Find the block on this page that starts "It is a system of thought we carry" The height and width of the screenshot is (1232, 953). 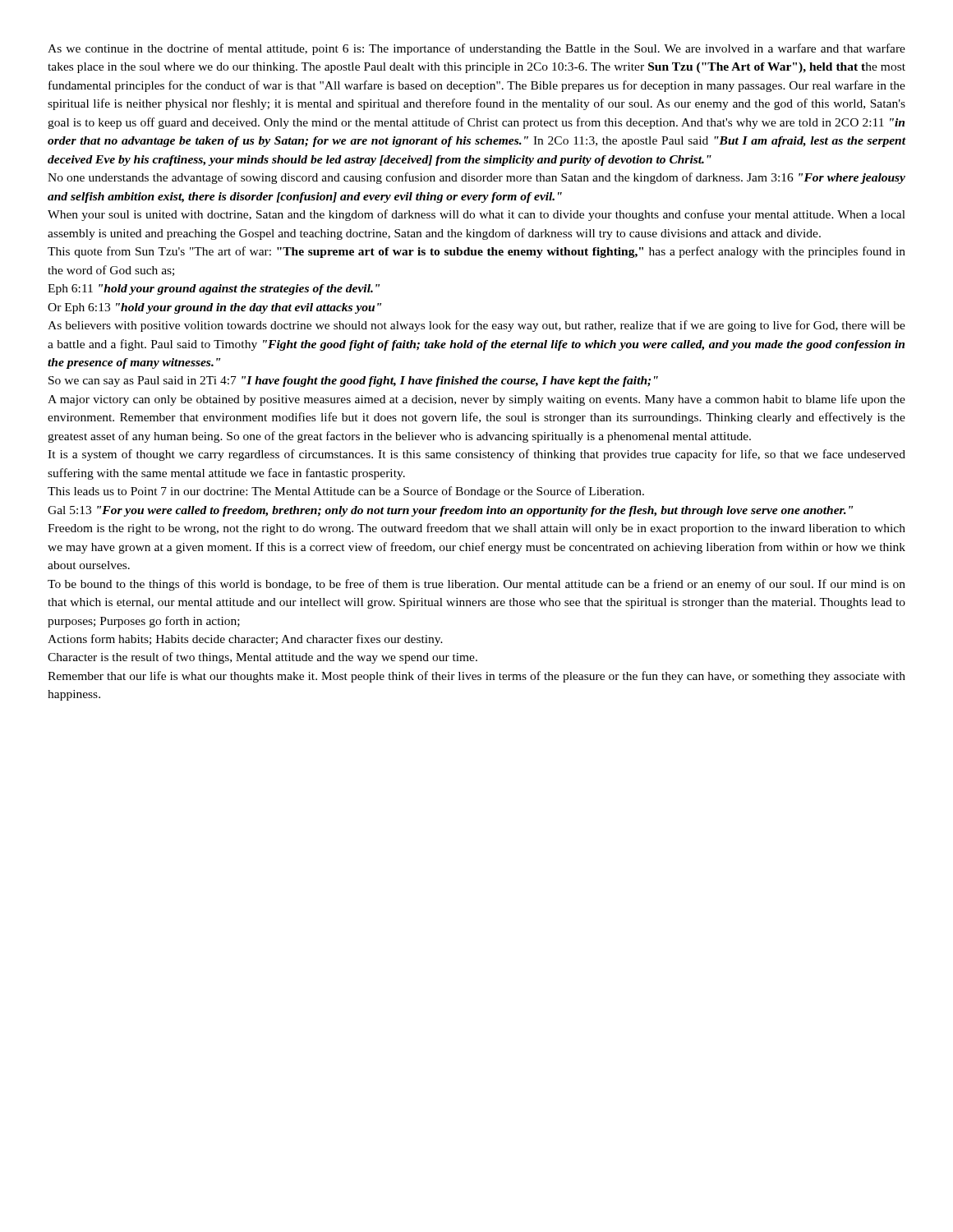coord(476,463)
